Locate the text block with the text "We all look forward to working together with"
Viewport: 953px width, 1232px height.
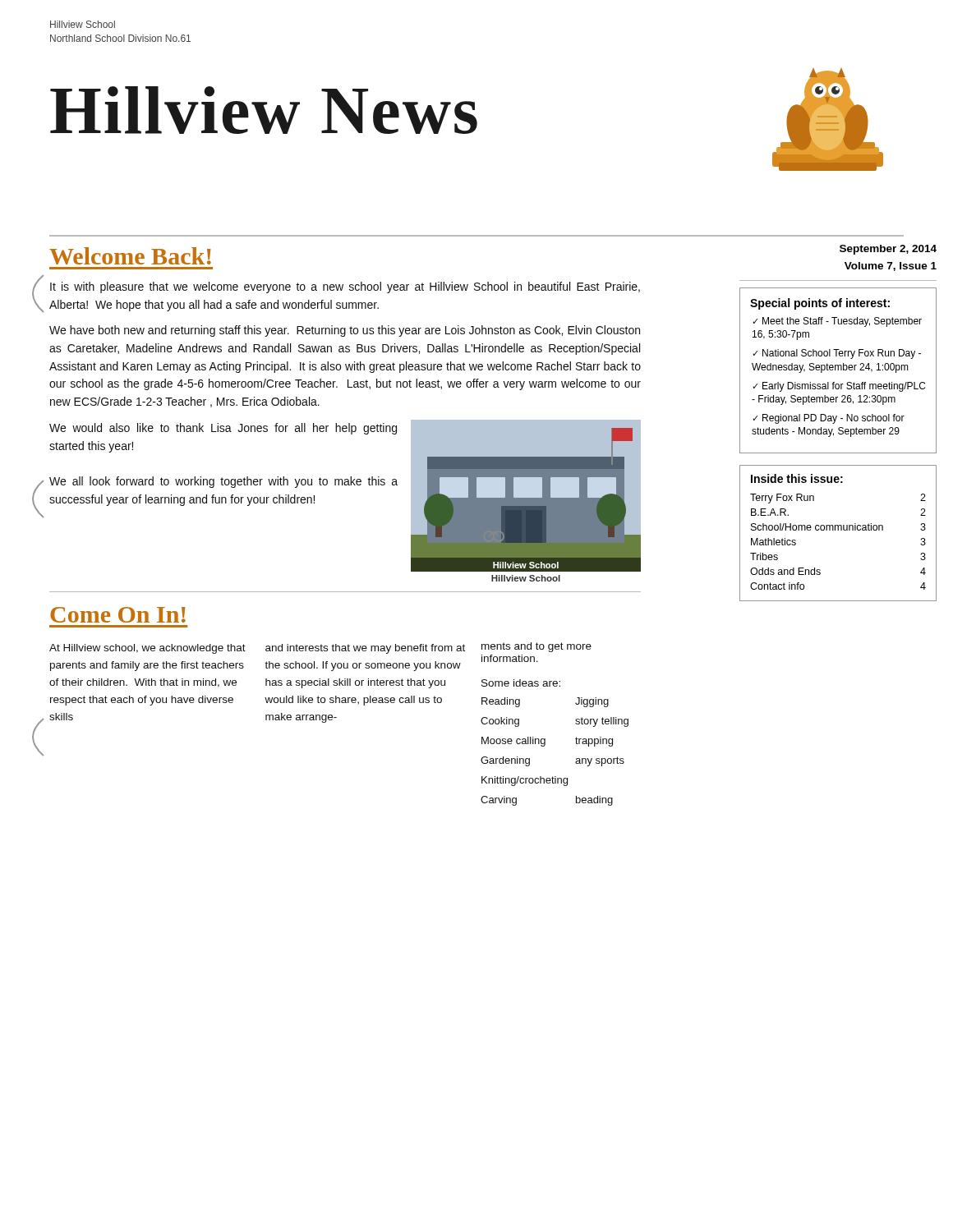point(223,490)
